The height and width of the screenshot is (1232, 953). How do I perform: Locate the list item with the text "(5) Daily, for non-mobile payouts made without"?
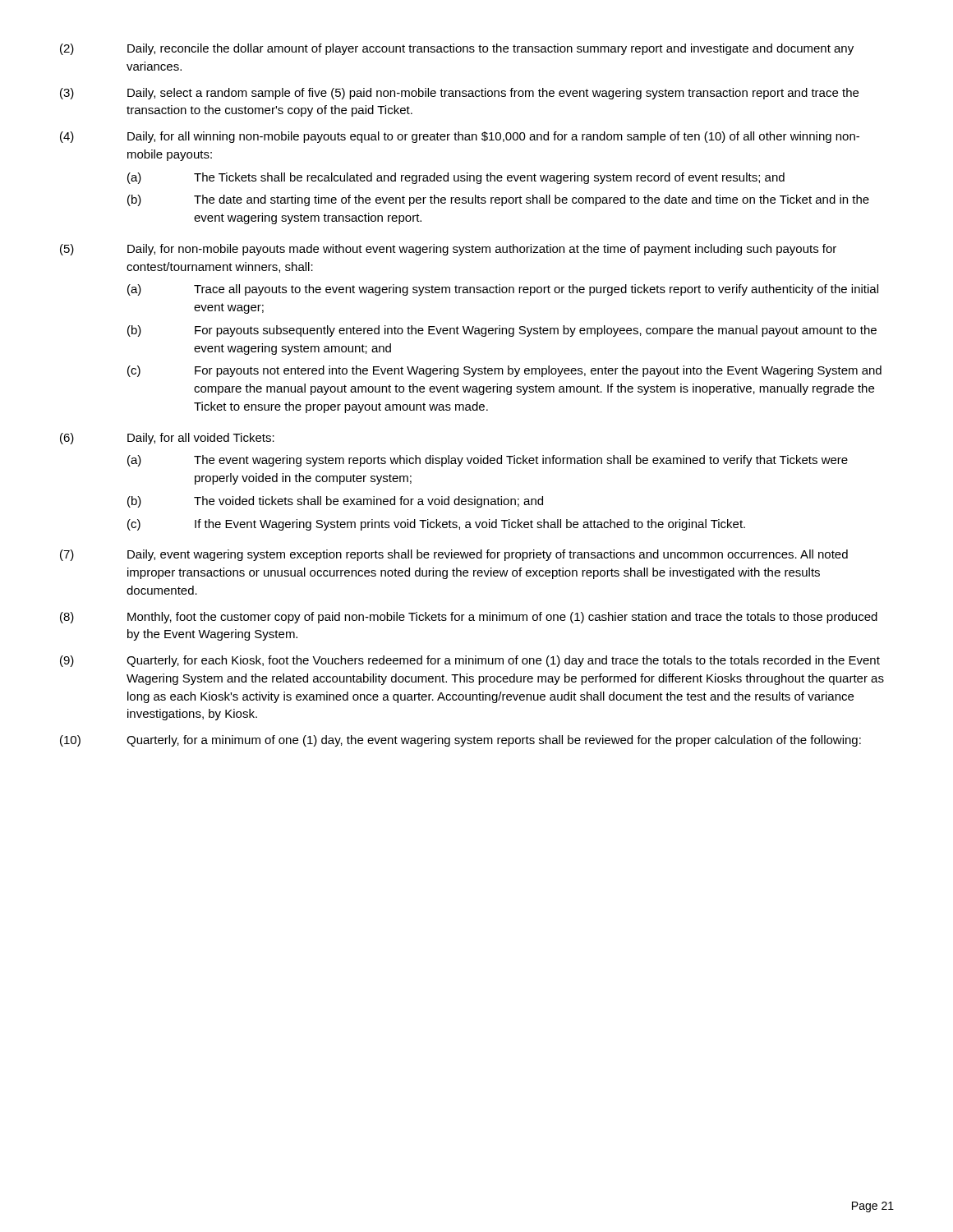coord(476,330)
